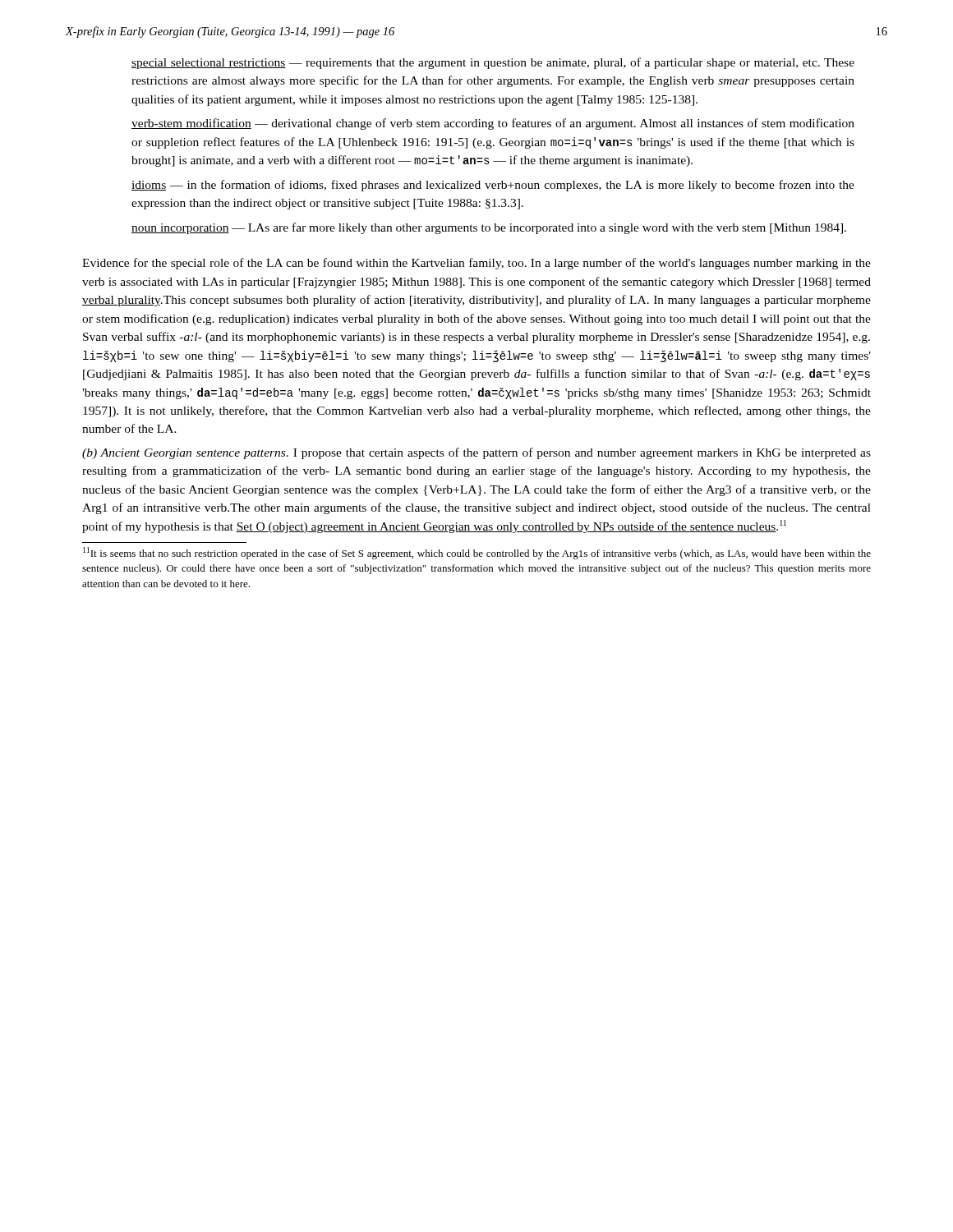Locate the element starting "idioms — in the formation of"

493,194
